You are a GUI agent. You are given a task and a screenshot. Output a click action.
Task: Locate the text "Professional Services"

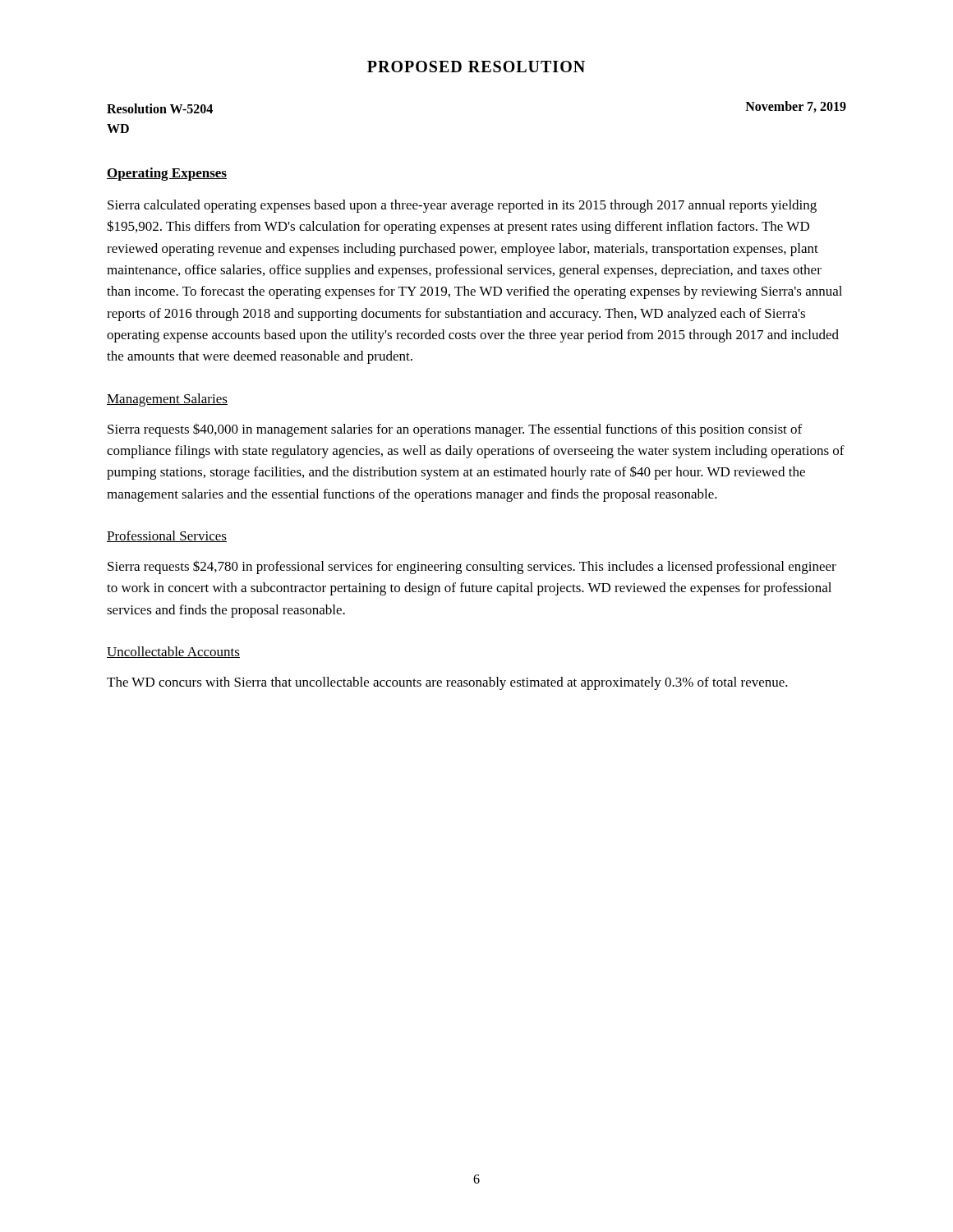167,536
